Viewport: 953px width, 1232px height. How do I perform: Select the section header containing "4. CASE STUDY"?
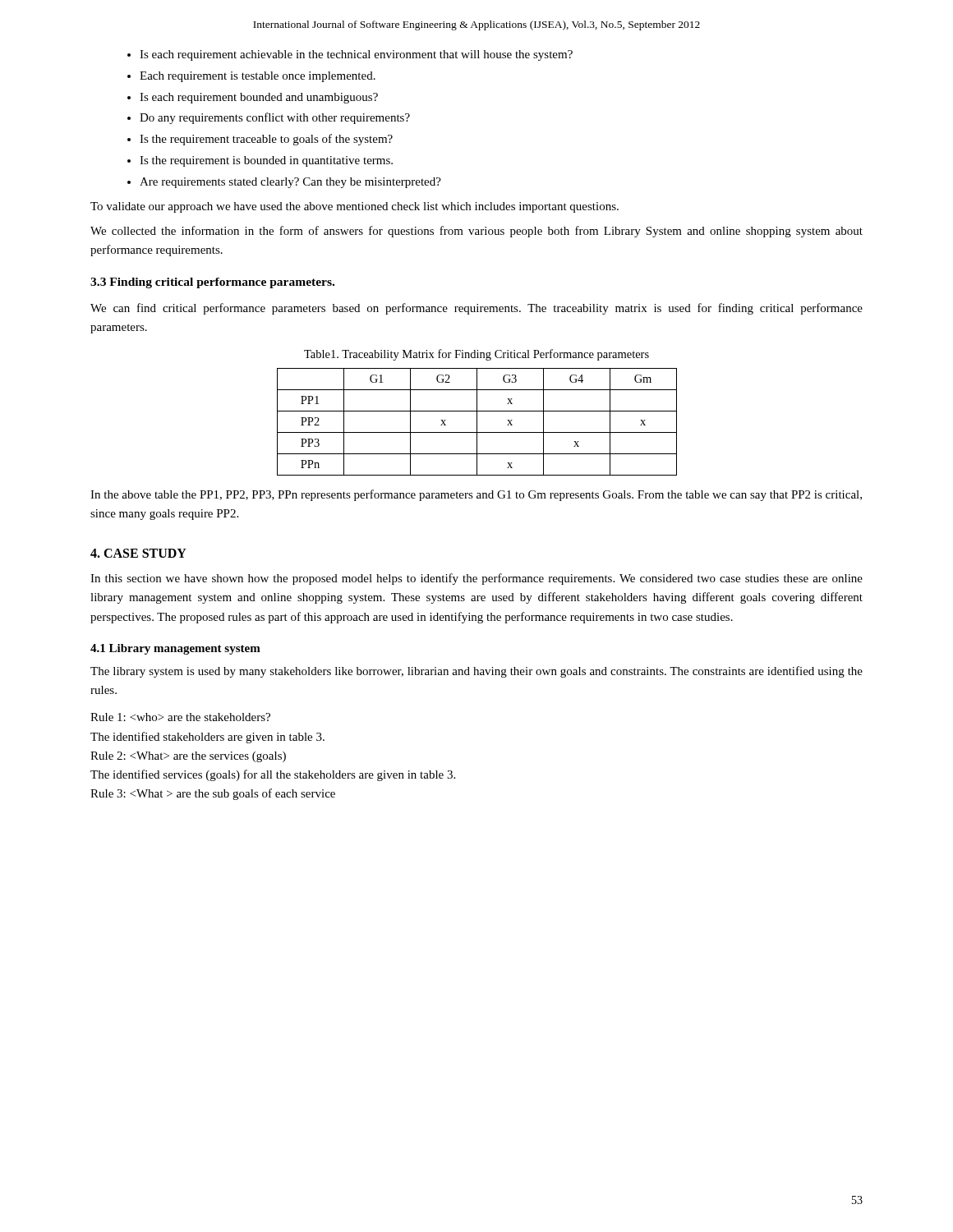pos(138,553)
